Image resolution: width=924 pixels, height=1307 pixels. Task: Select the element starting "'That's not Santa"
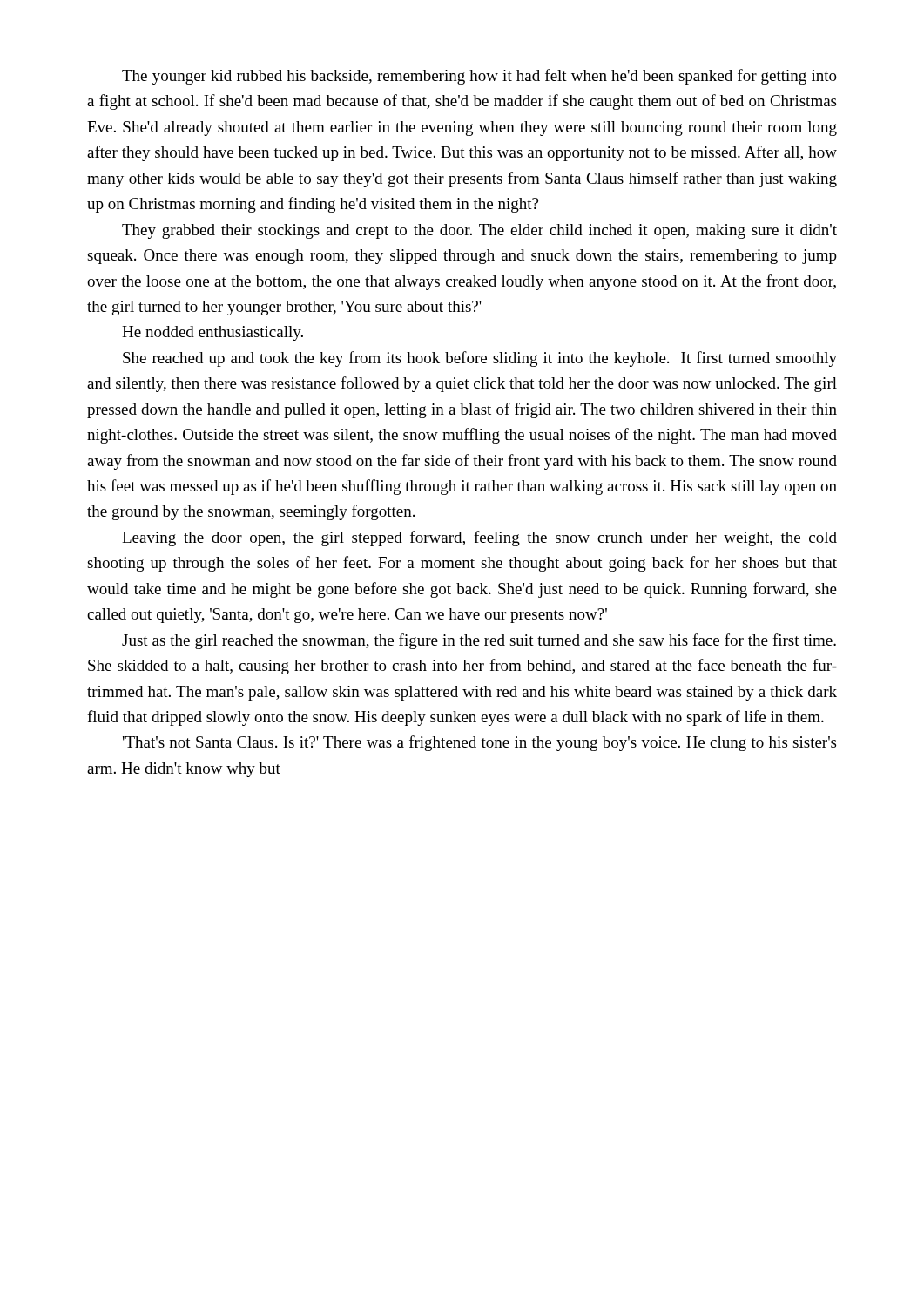click(462, 755)
